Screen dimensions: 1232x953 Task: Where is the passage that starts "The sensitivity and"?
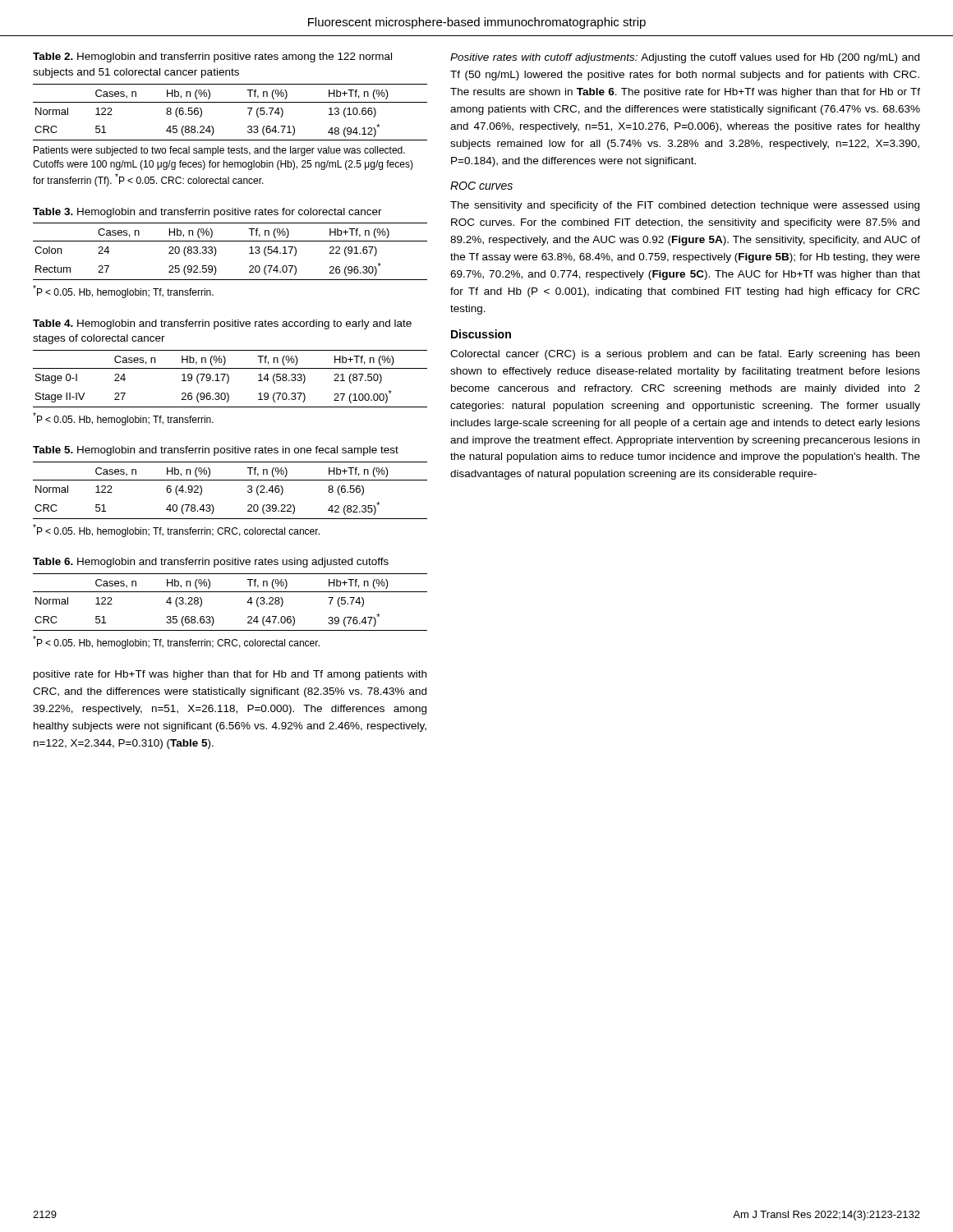pyautogui.click(x=685, y=257)
